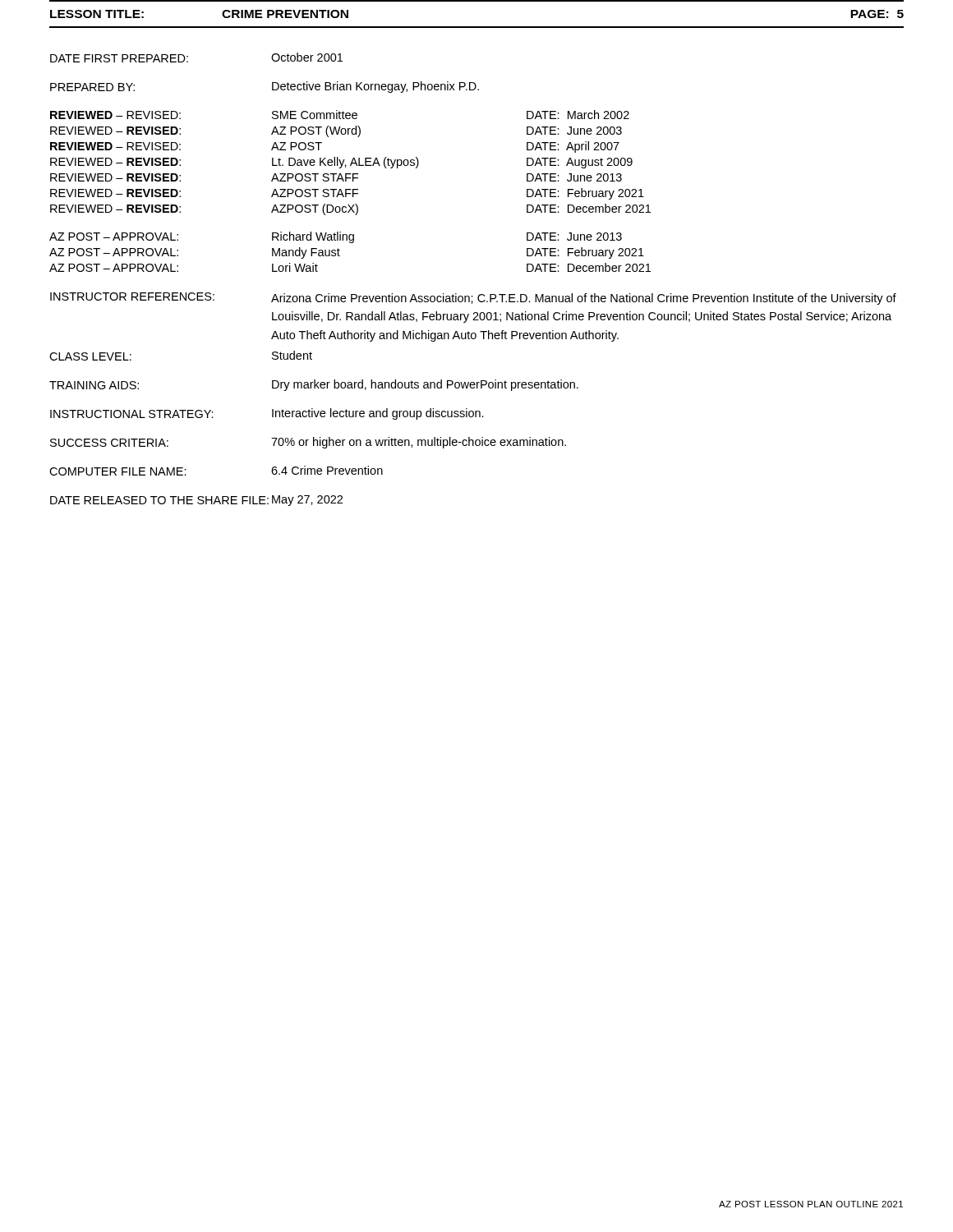The width and height of the screenshot is (953, 1232).
Task: Locate the text starting "INSTRUCTIONAL STRATEGY: Interactive lecture and group discussion."
Action: [476, 414]
